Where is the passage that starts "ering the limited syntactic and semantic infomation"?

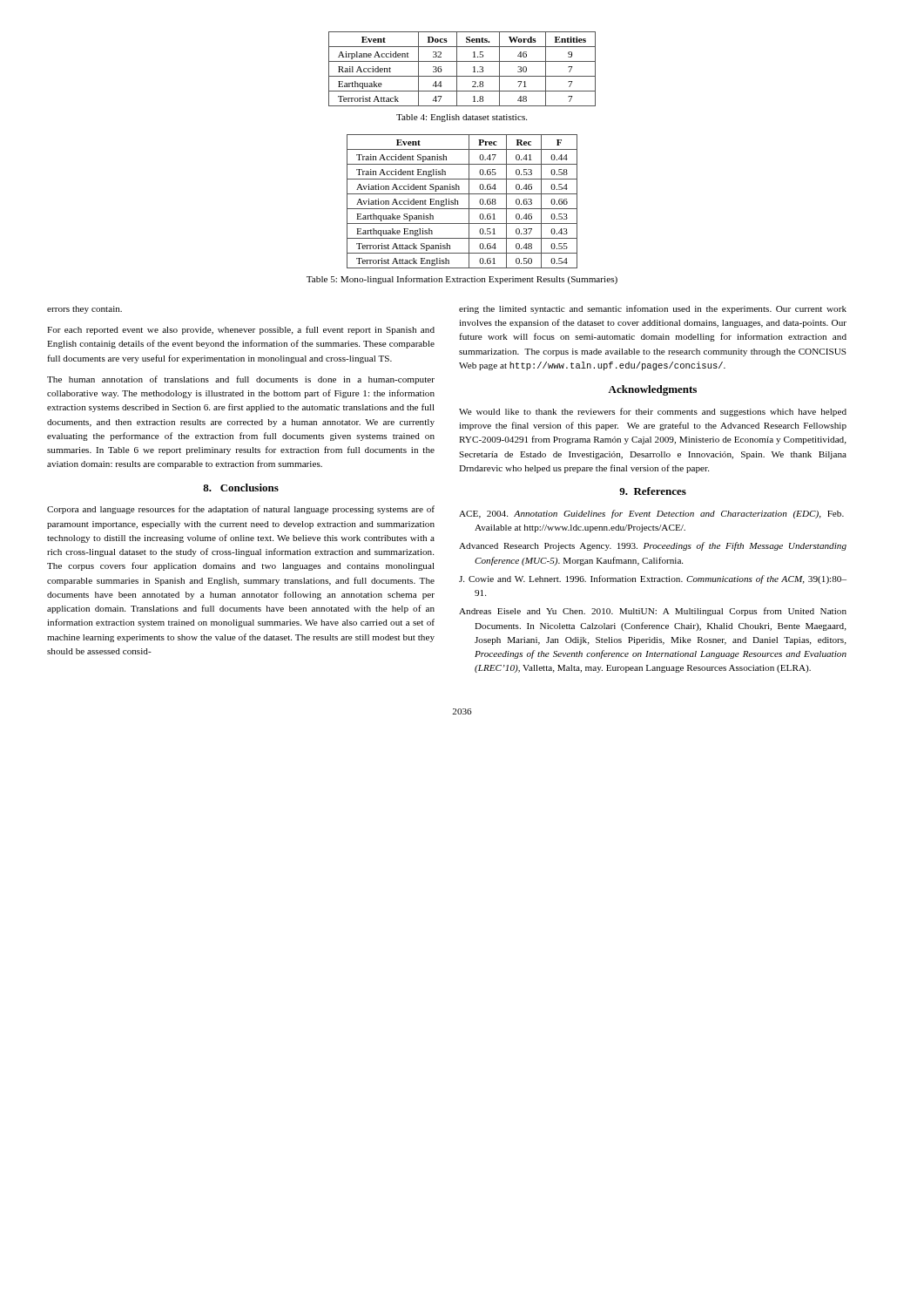pos(653,337)
